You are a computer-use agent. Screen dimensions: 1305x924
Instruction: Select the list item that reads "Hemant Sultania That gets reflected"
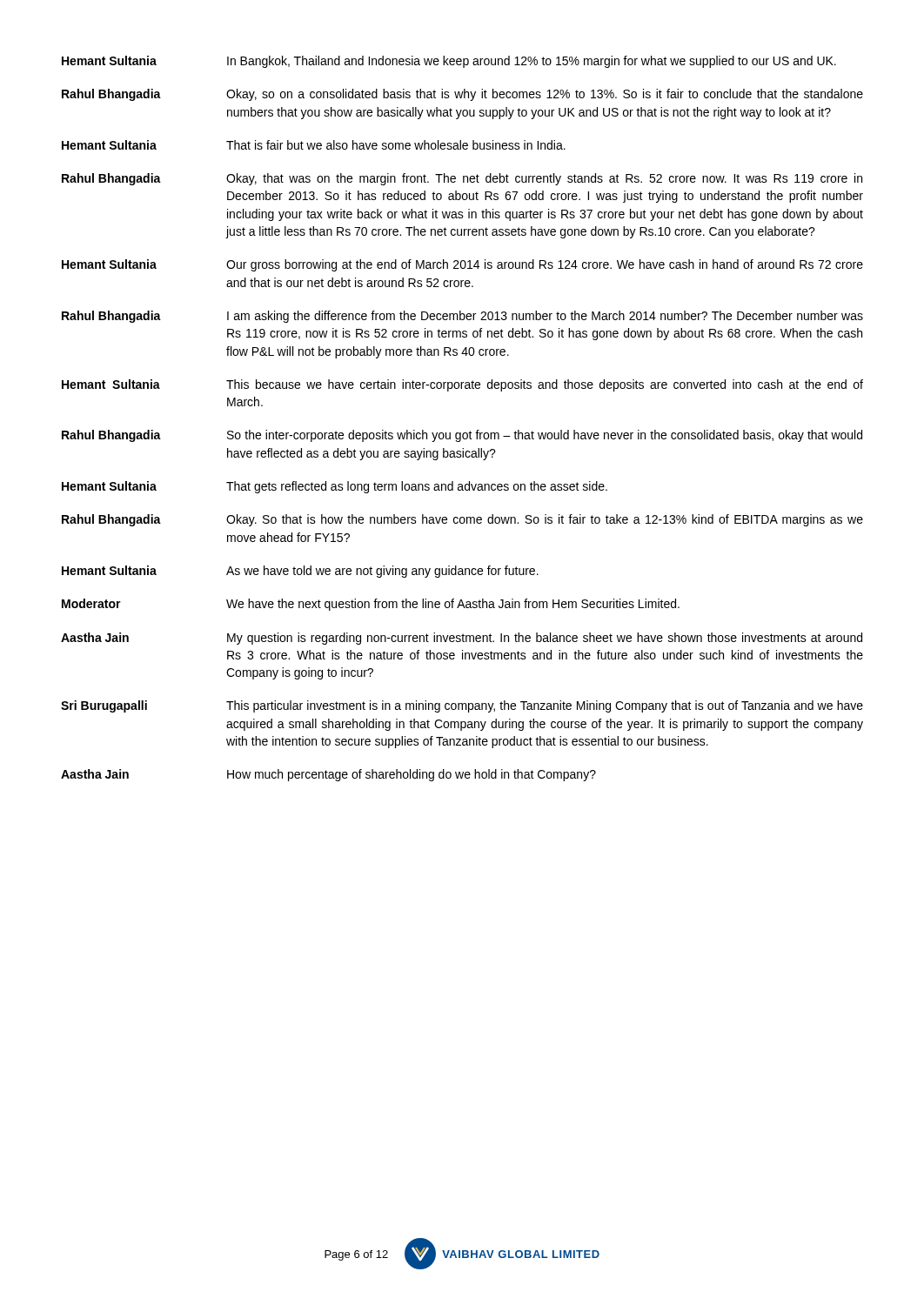pos(462,487)
